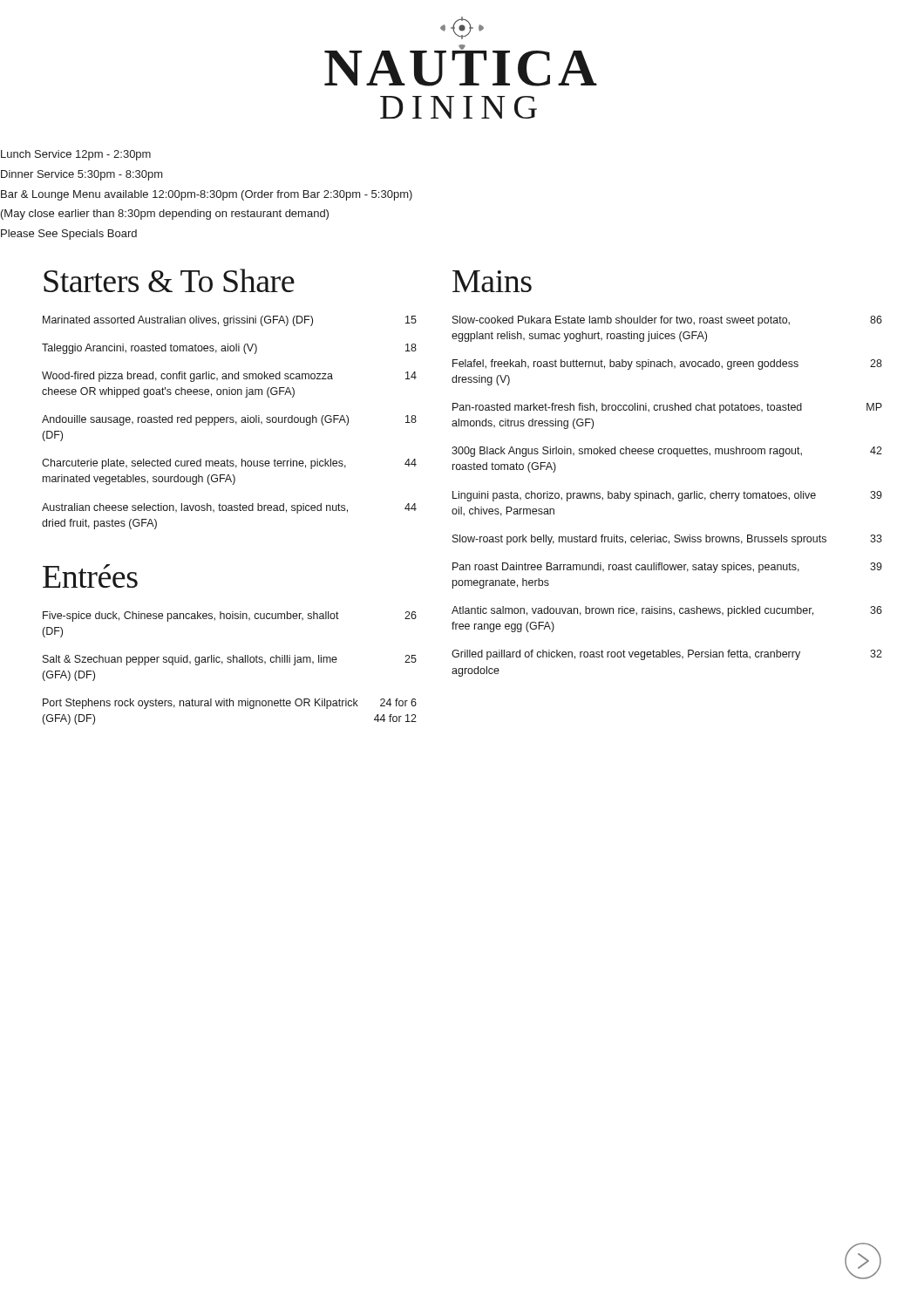Locate the element starting "Five-spice duck, Chinese pancakes, hoisin, cucumber,"

[229, 623]
